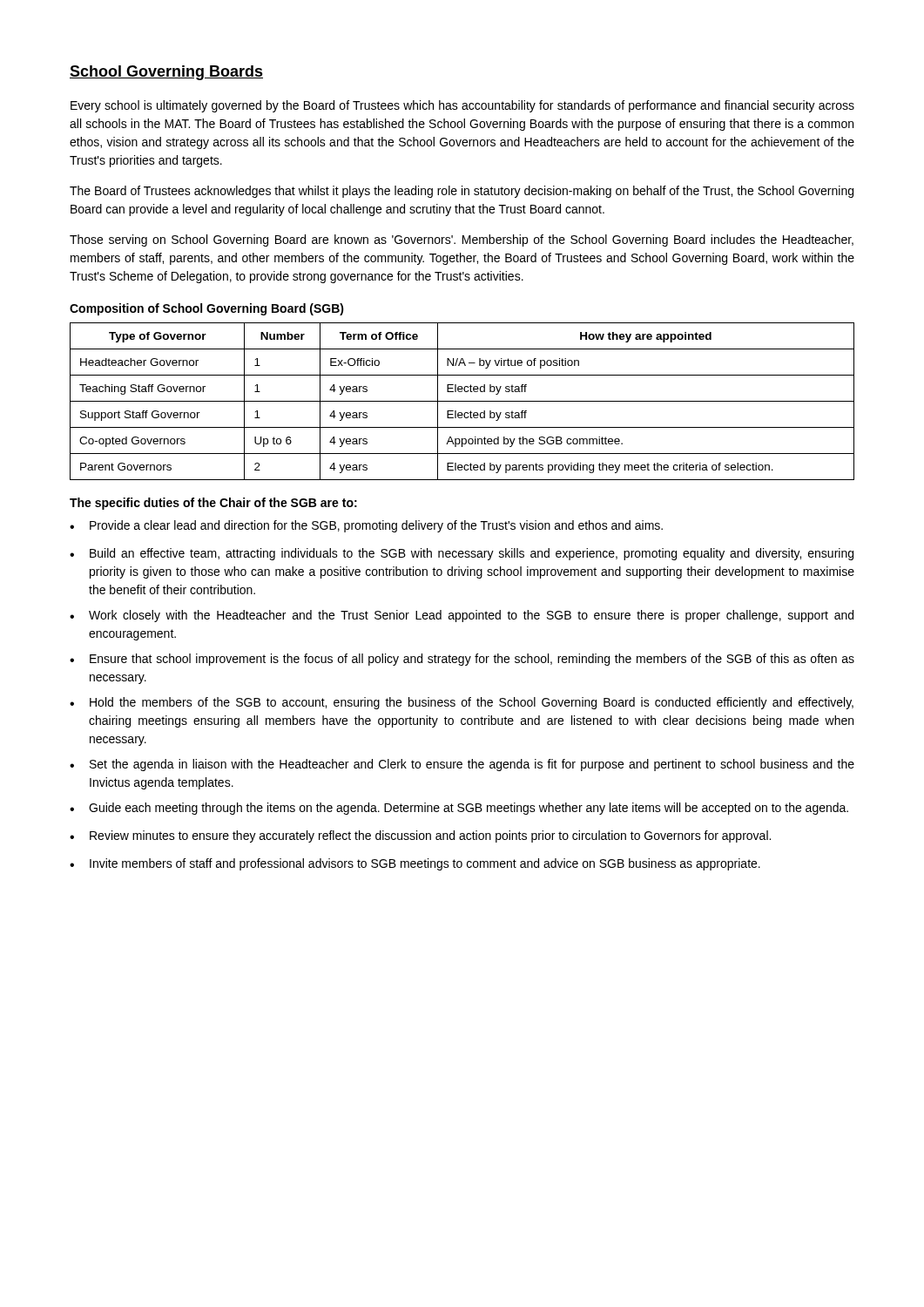Find the block on this page that starts "• Invite members of staff"

(462, 865)
